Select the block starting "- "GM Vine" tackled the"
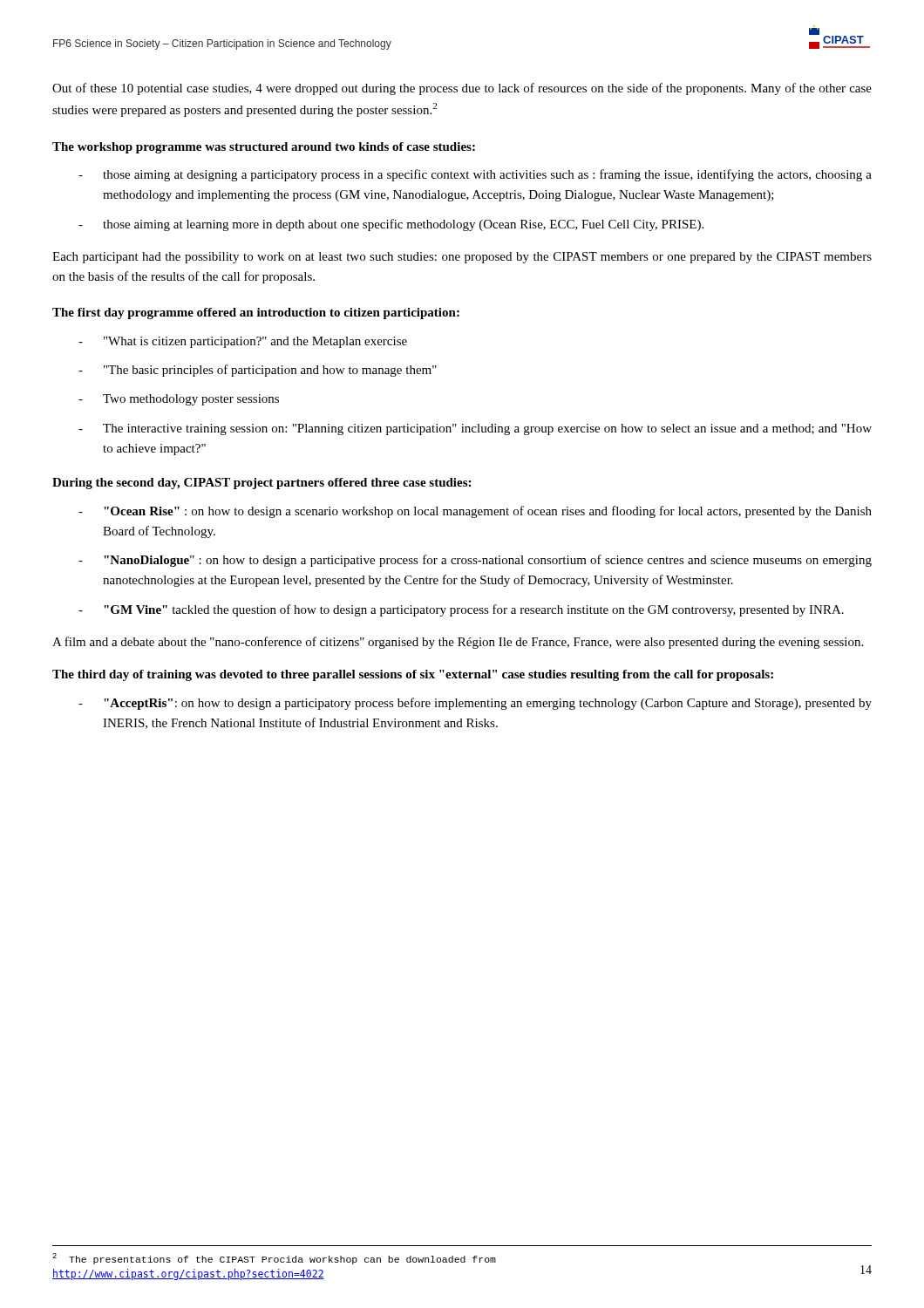Image resolution: width=924 pixels, height=1308 pixels. pos(475,610)
